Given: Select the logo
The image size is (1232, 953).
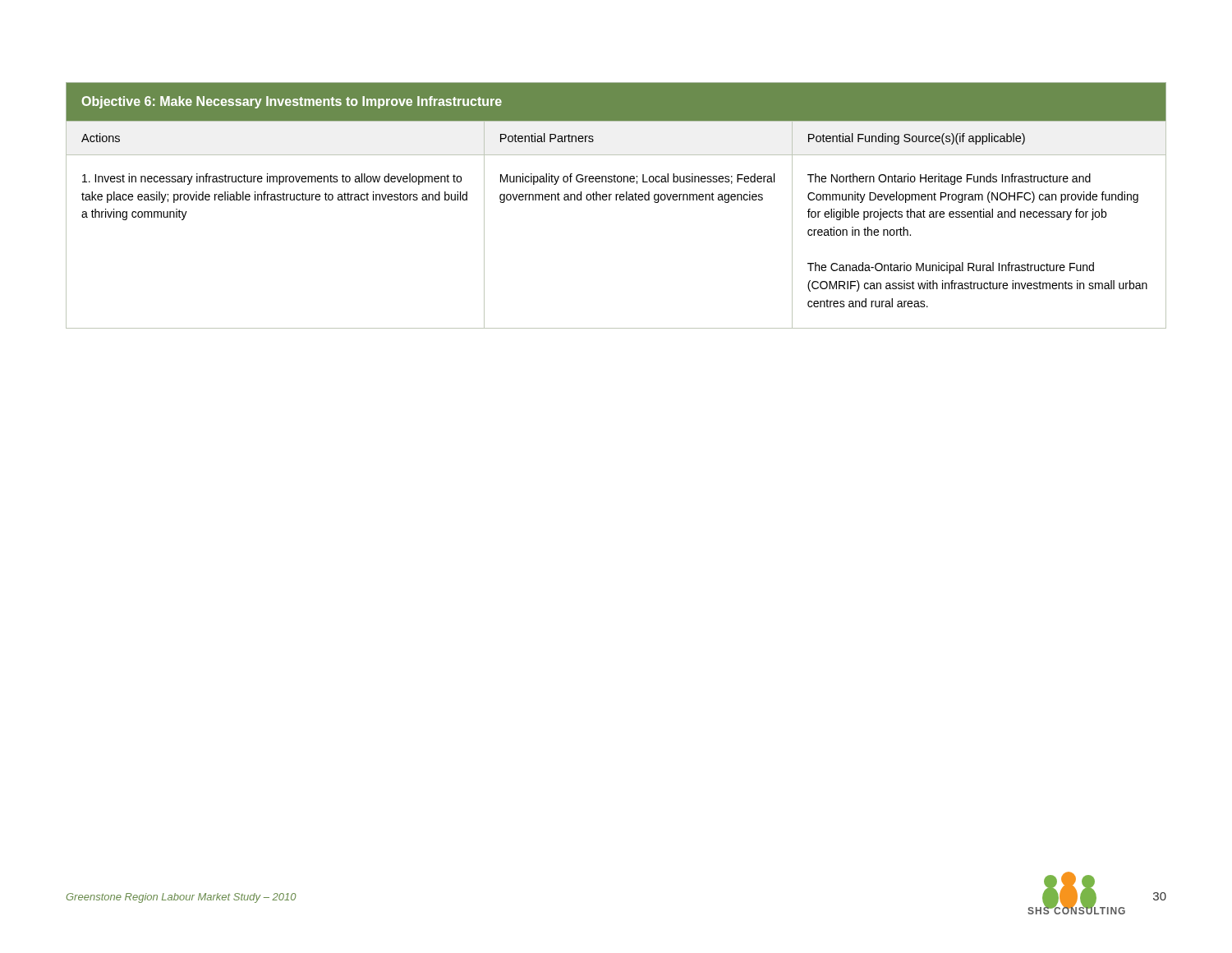Looking at the screenshot, I should [x=1085, y=896].
